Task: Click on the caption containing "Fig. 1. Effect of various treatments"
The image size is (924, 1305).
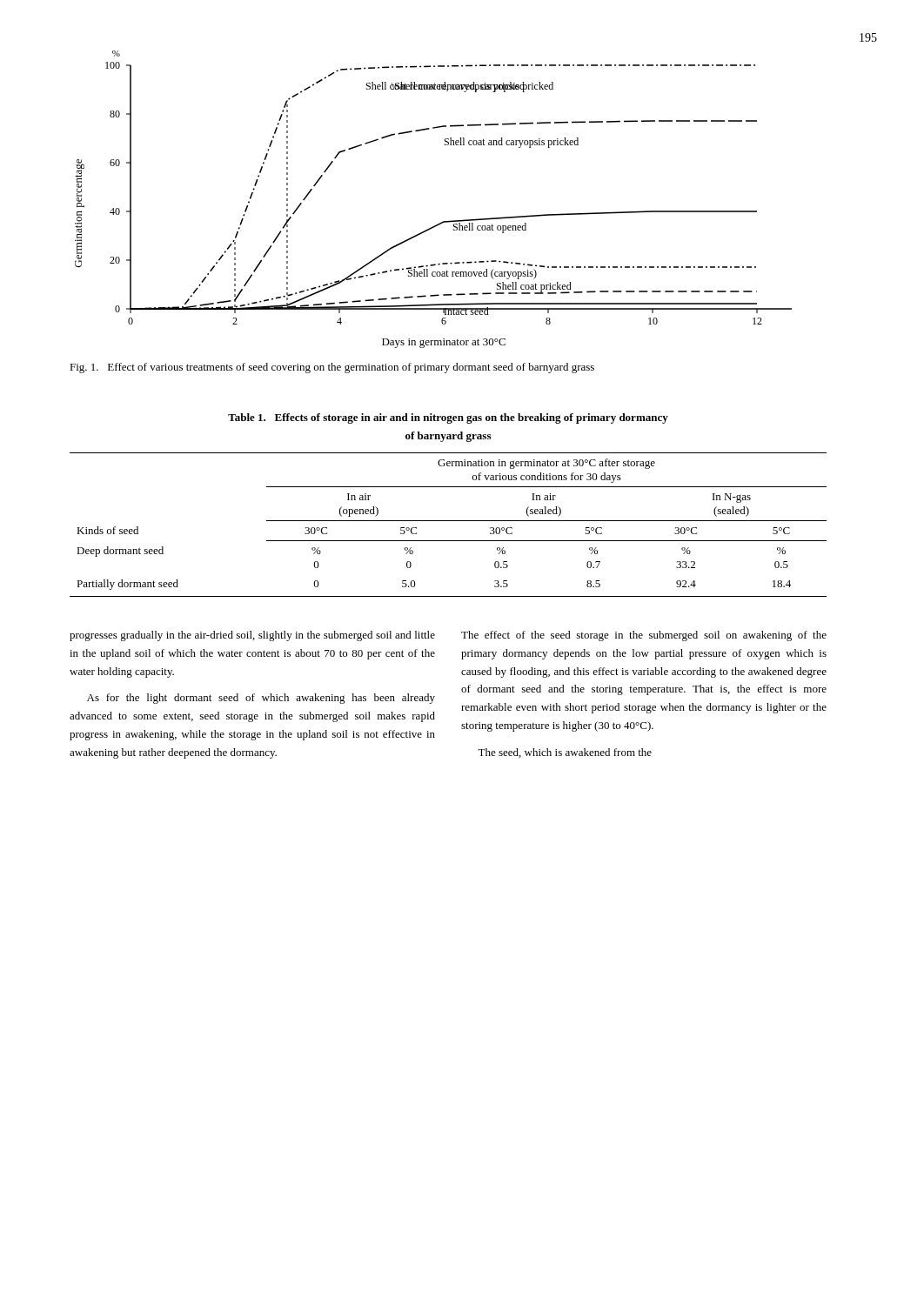Action: coord(332,367)
